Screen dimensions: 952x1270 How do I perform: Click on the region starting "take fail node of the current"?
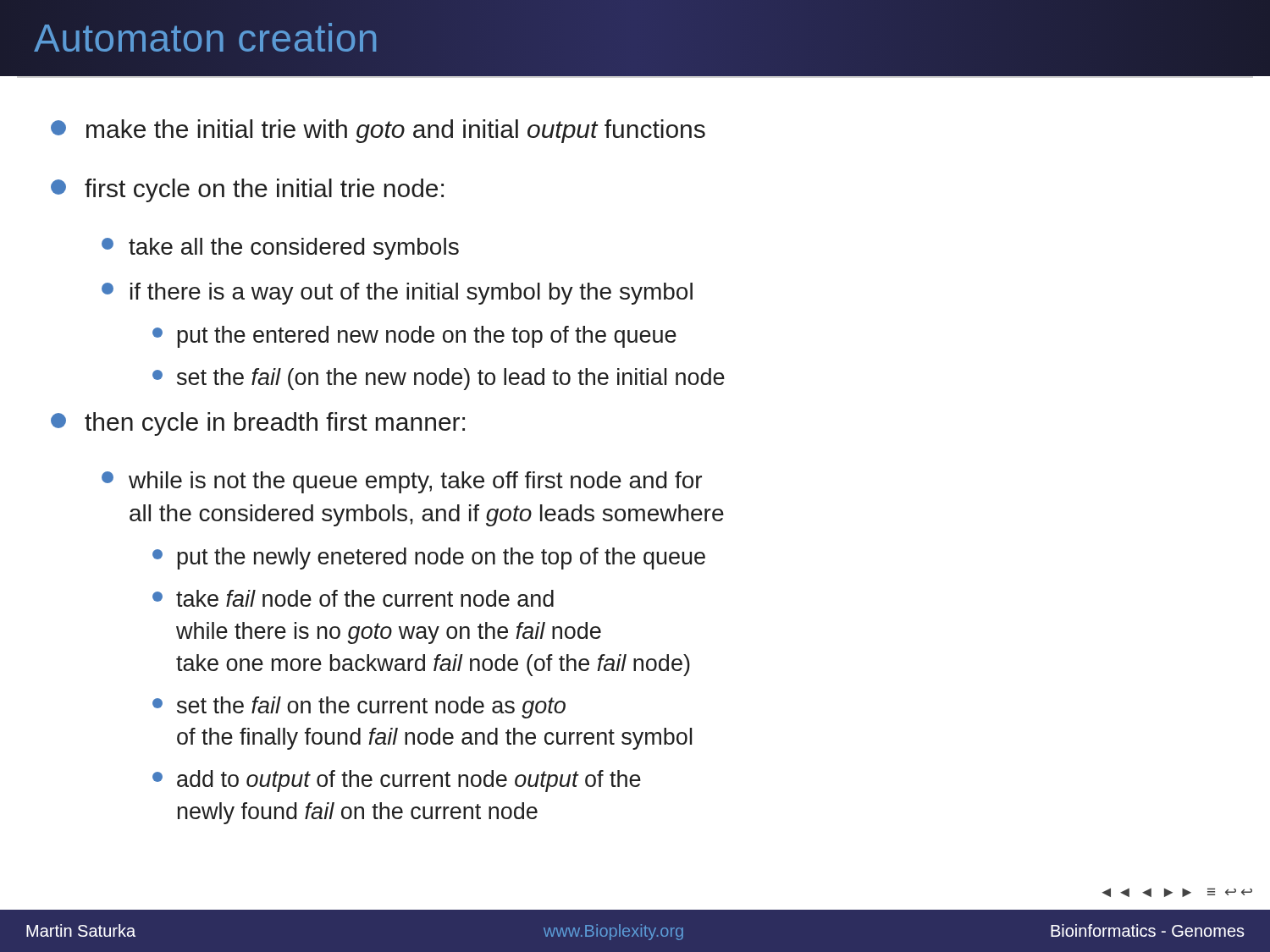coord(353,598)
